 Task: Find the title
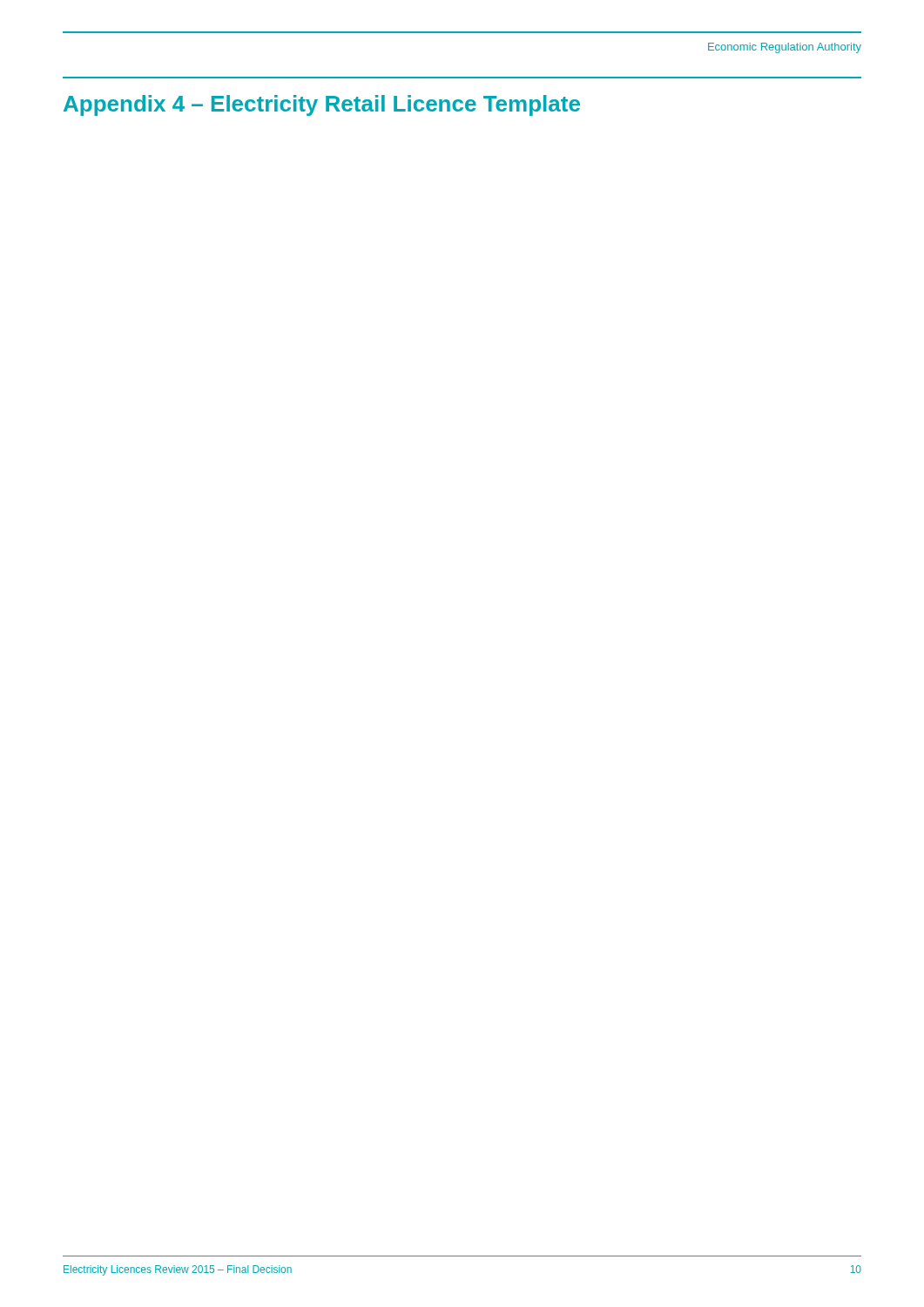[x=462, y=104]
